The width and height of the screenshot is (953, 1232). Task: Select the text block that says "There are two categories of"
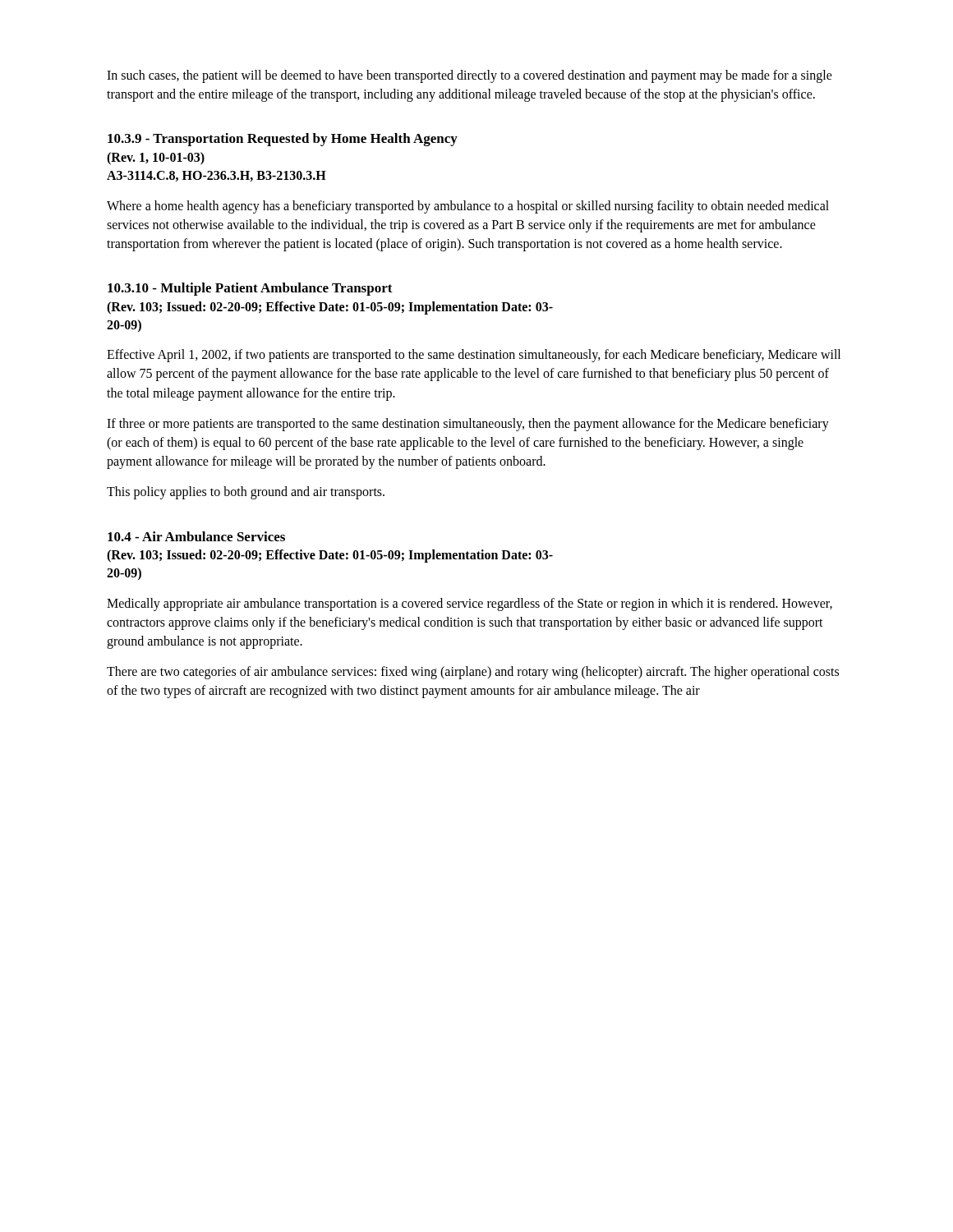click(x=473, y=681)
